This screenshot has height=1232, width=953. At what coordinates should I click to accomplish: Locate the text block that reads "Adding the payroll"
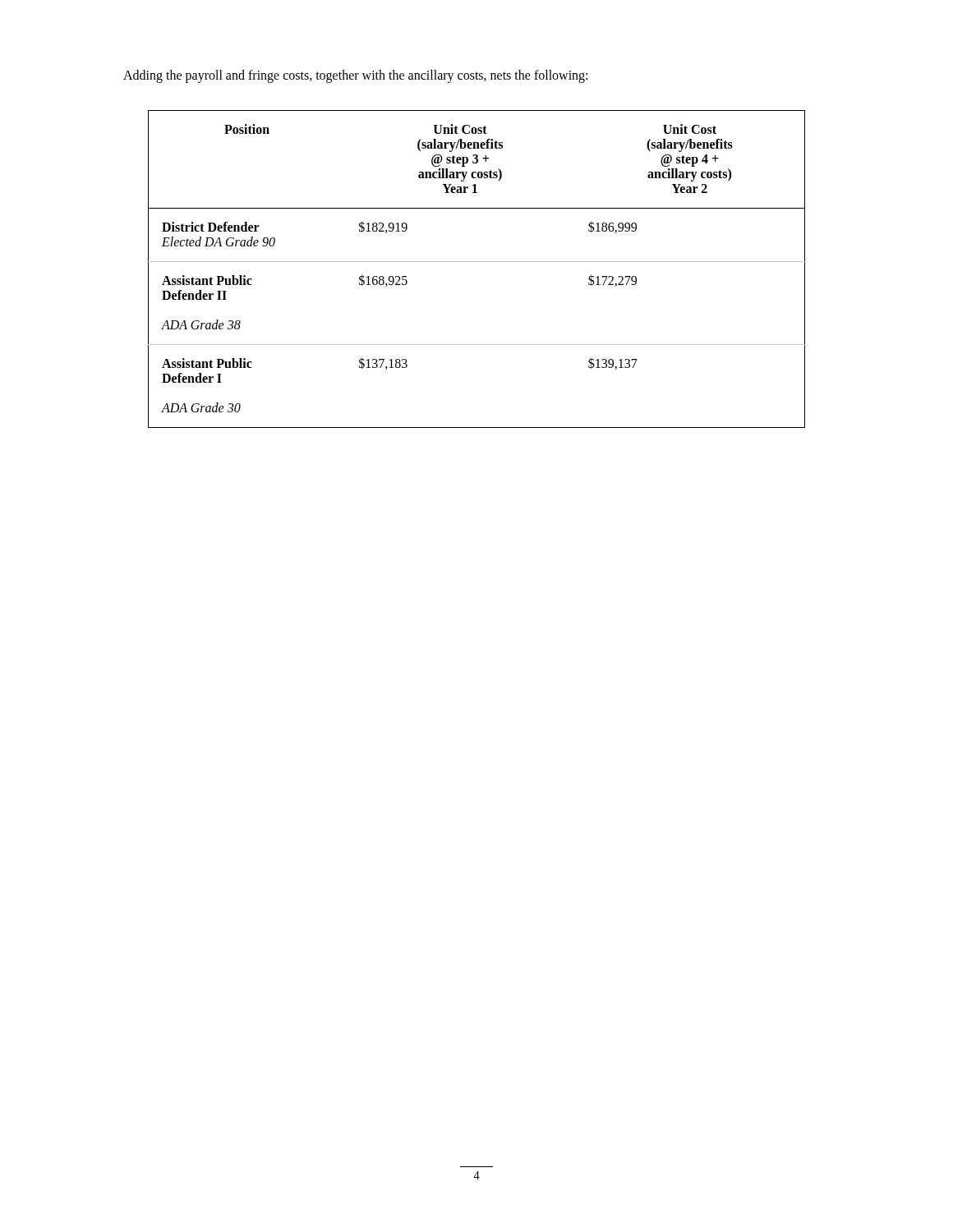(x=356, y=75)
